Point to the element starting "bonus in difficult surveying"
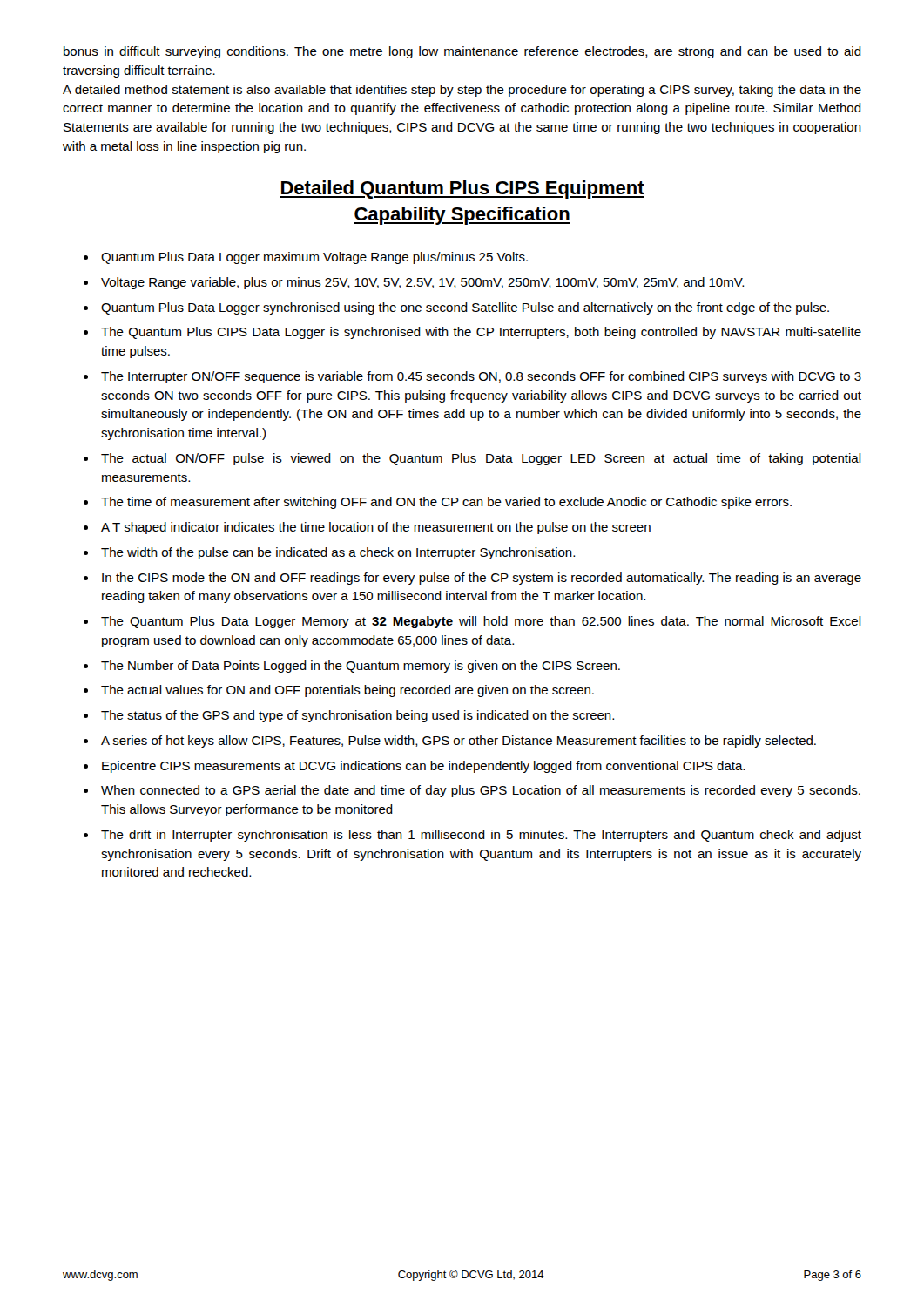This screenshot has width=924, height=1307. click(462, 98)
